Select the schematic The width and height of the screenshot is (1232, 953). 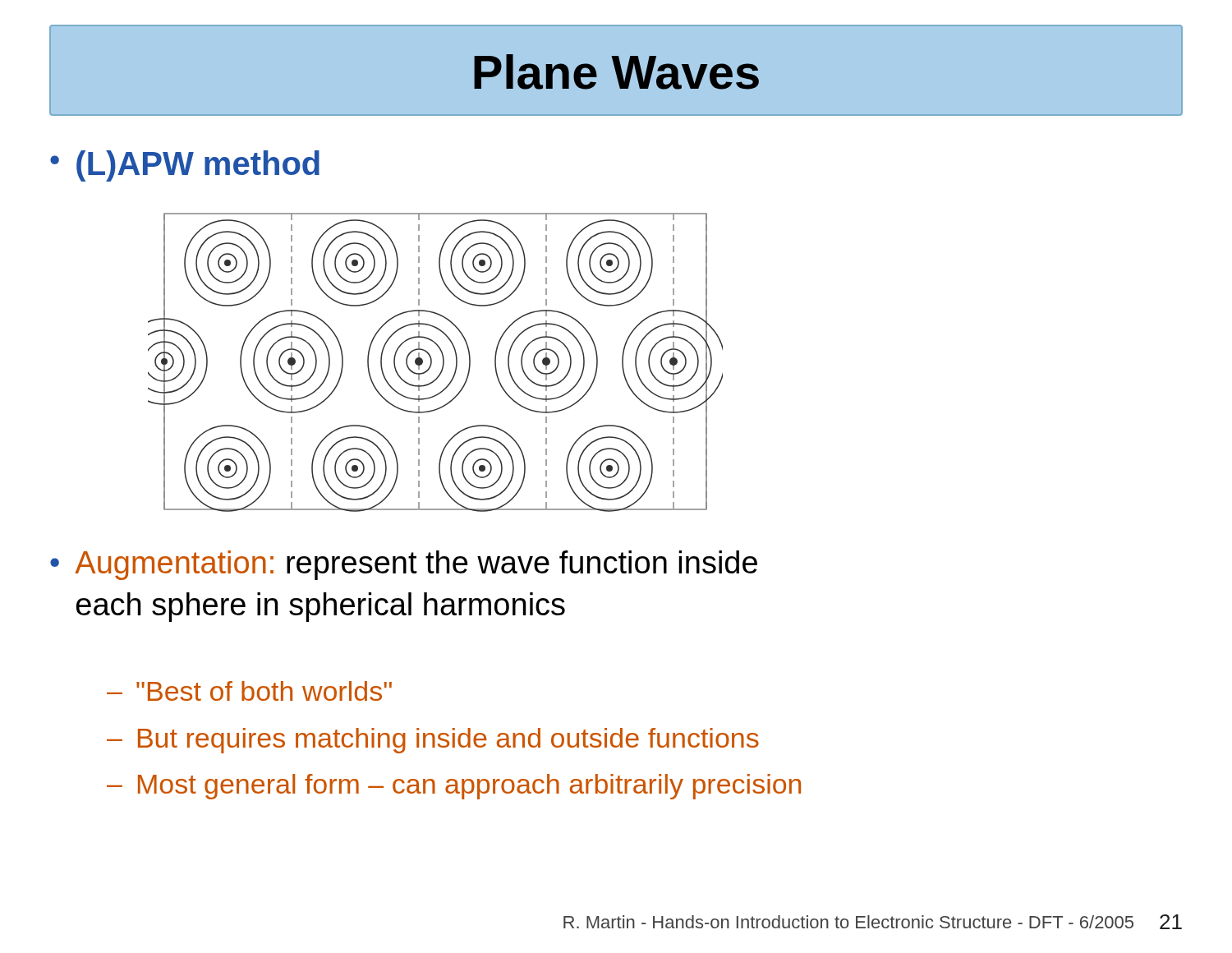tap(435, 361)
